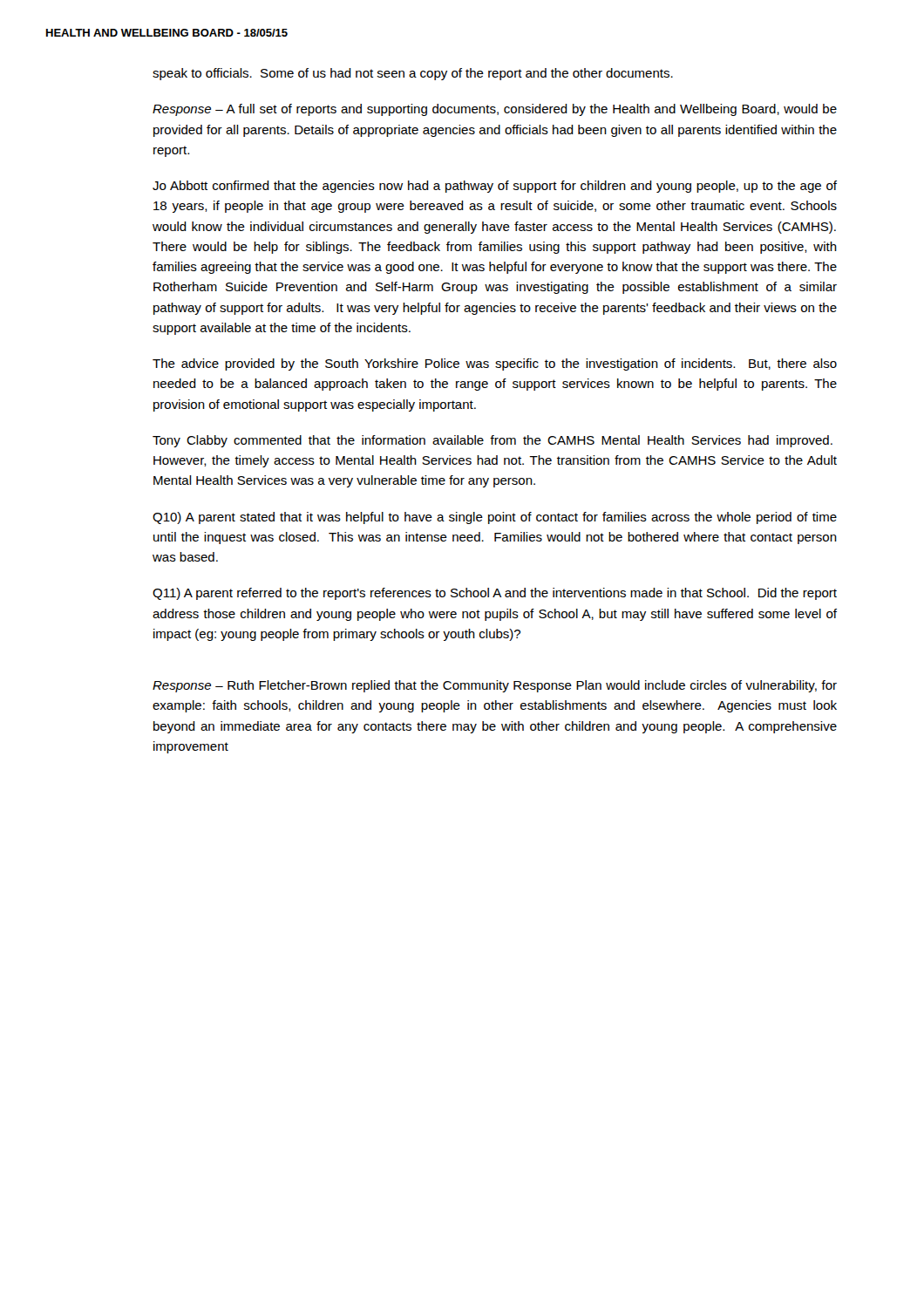The height and width of the screenshot is (1308, 924).
Task: Where is the passage that starts "Tony Clabby commented that the information available from"?
Action: point(495,460)
